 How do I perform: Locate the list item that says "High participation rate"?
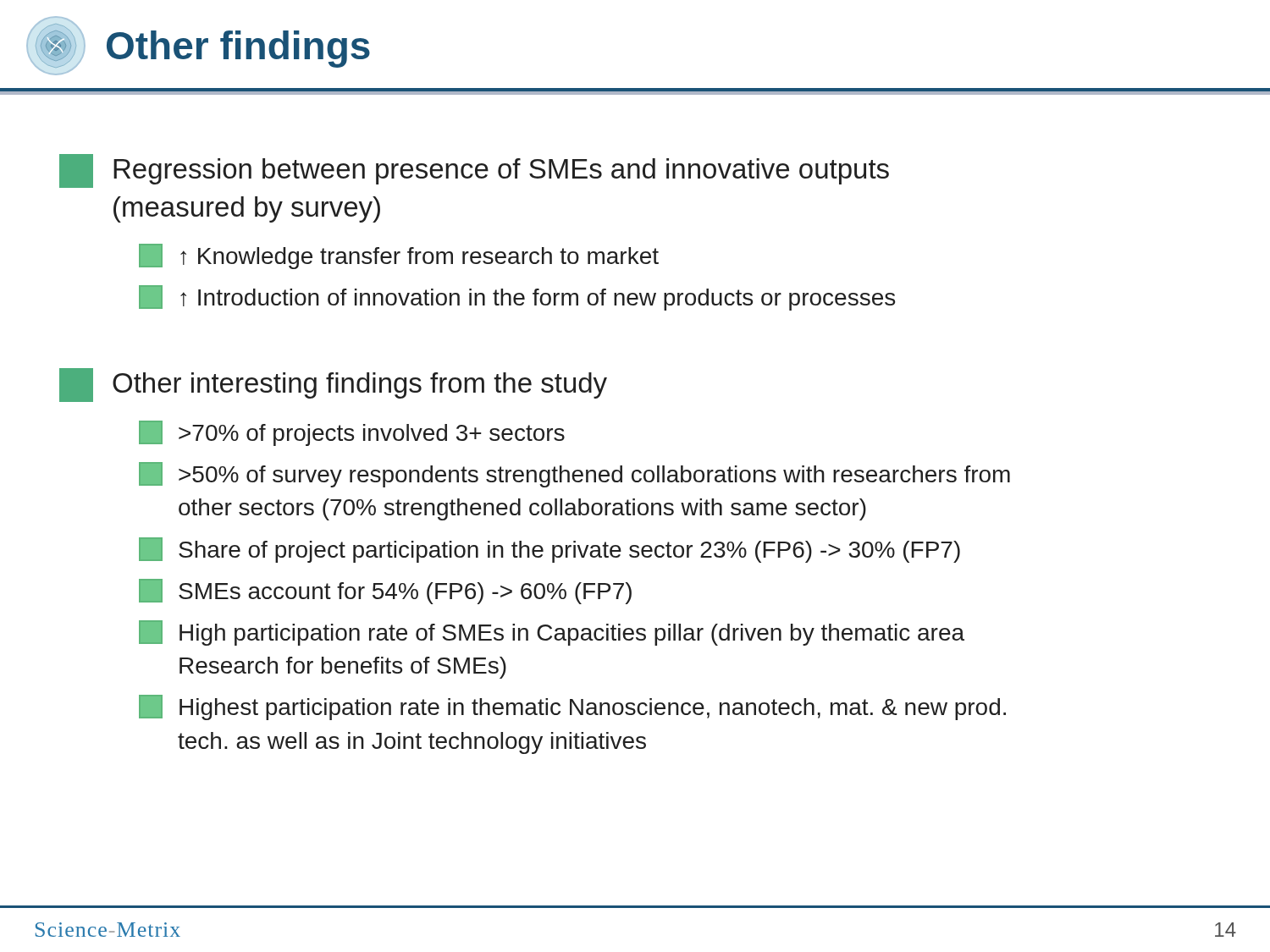click(x=552, y=649)
